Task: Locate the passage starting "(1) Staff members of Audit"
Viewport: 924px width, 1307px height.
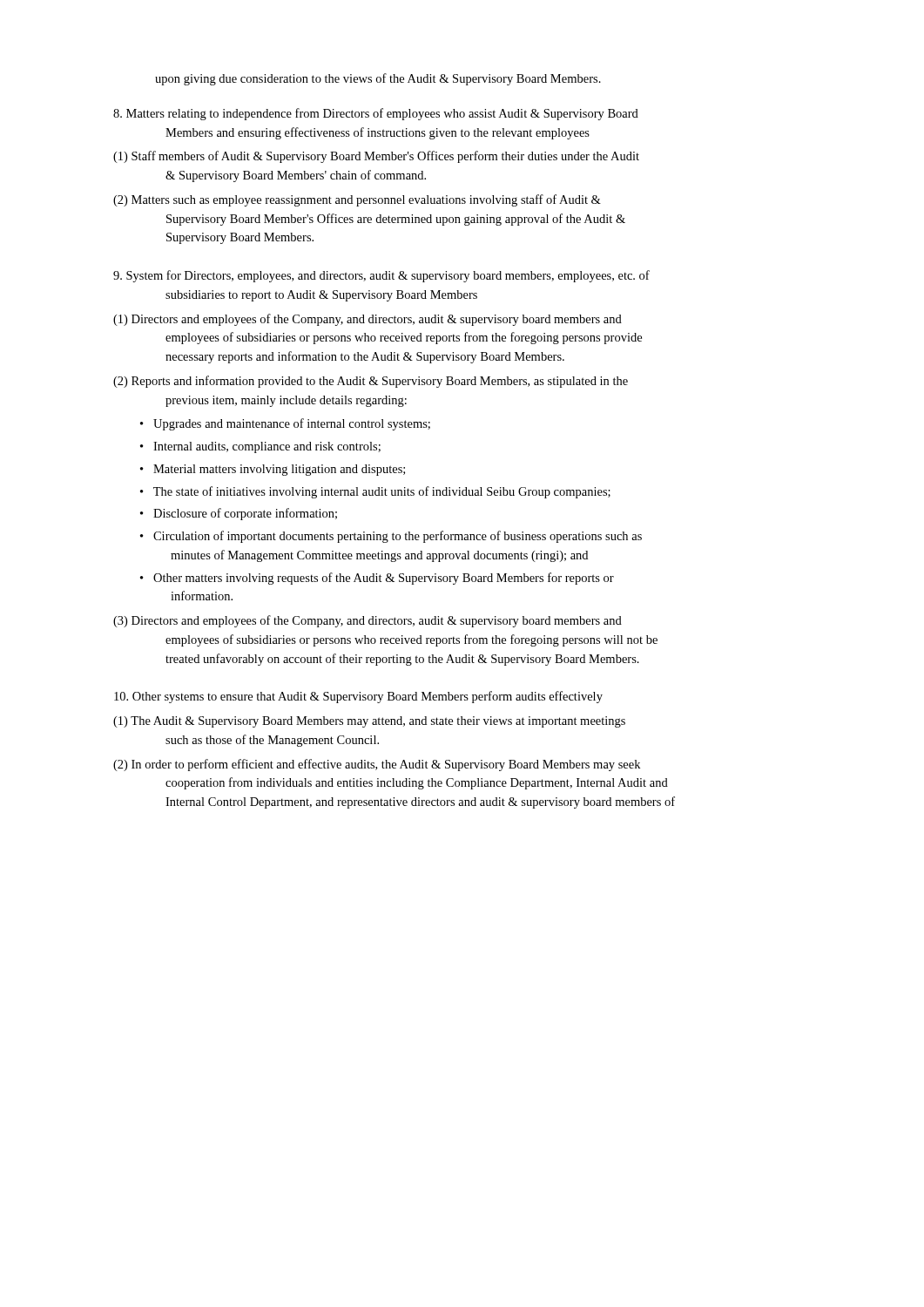Action: point(462,167)
